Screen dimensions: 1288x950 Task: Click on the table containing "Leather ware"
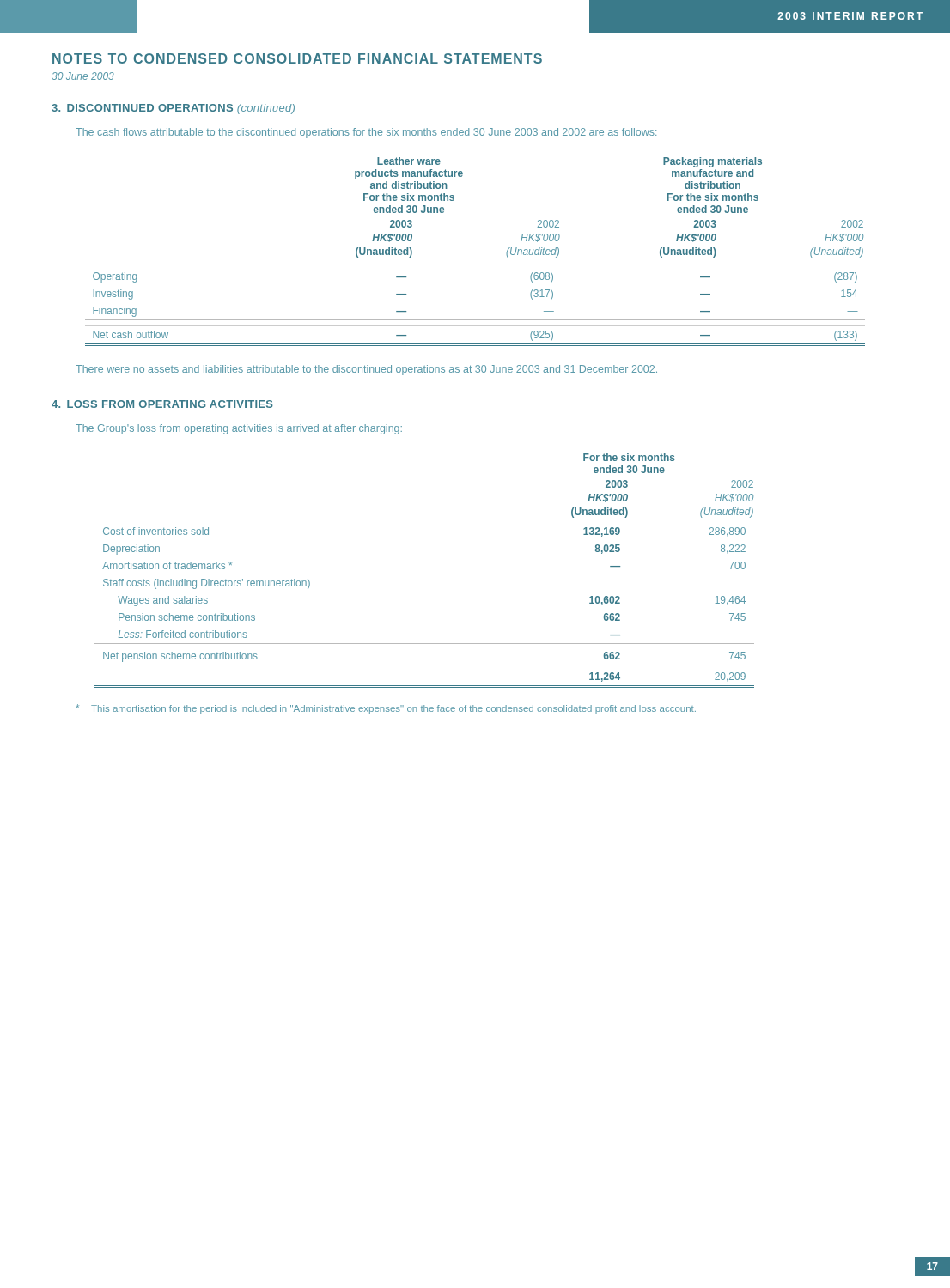pos(475,251)
